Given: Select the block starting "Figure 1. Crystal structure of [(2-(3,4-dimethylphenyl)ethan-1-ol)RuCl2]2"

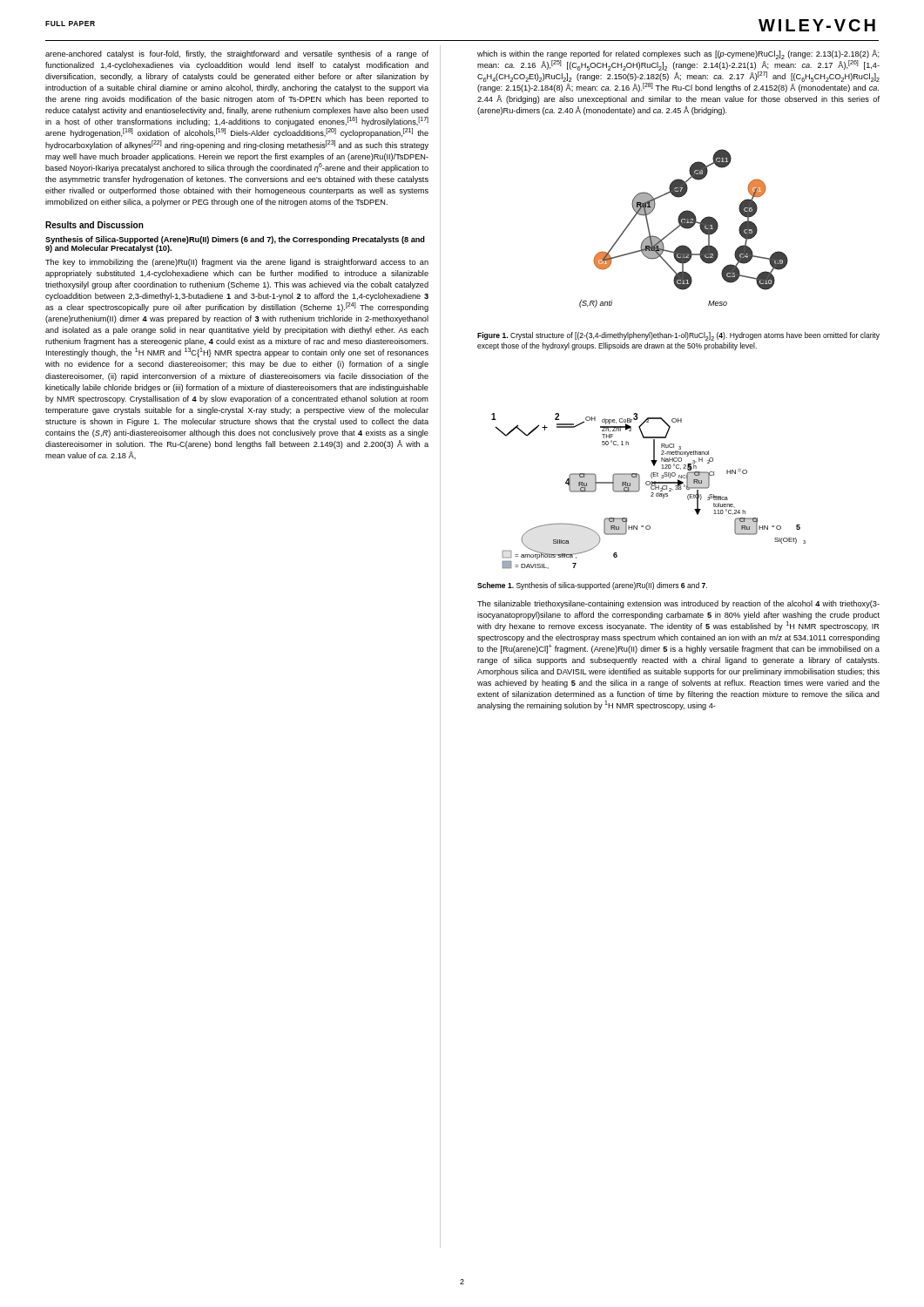Looking at the screenshot, I should 678,341.
